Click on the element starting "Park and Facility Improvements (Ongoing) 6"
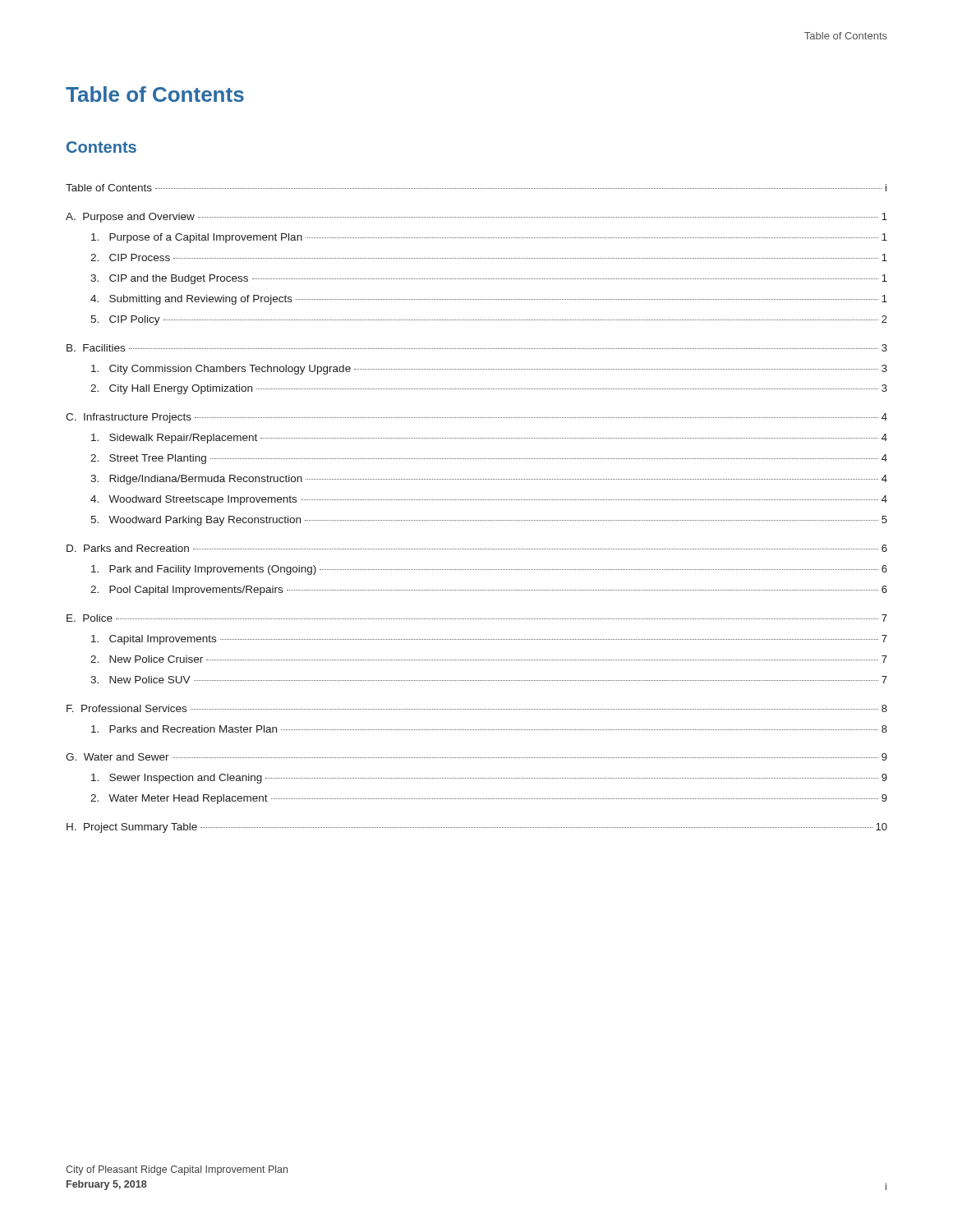 pyautogui.click(x=489, y=569)
